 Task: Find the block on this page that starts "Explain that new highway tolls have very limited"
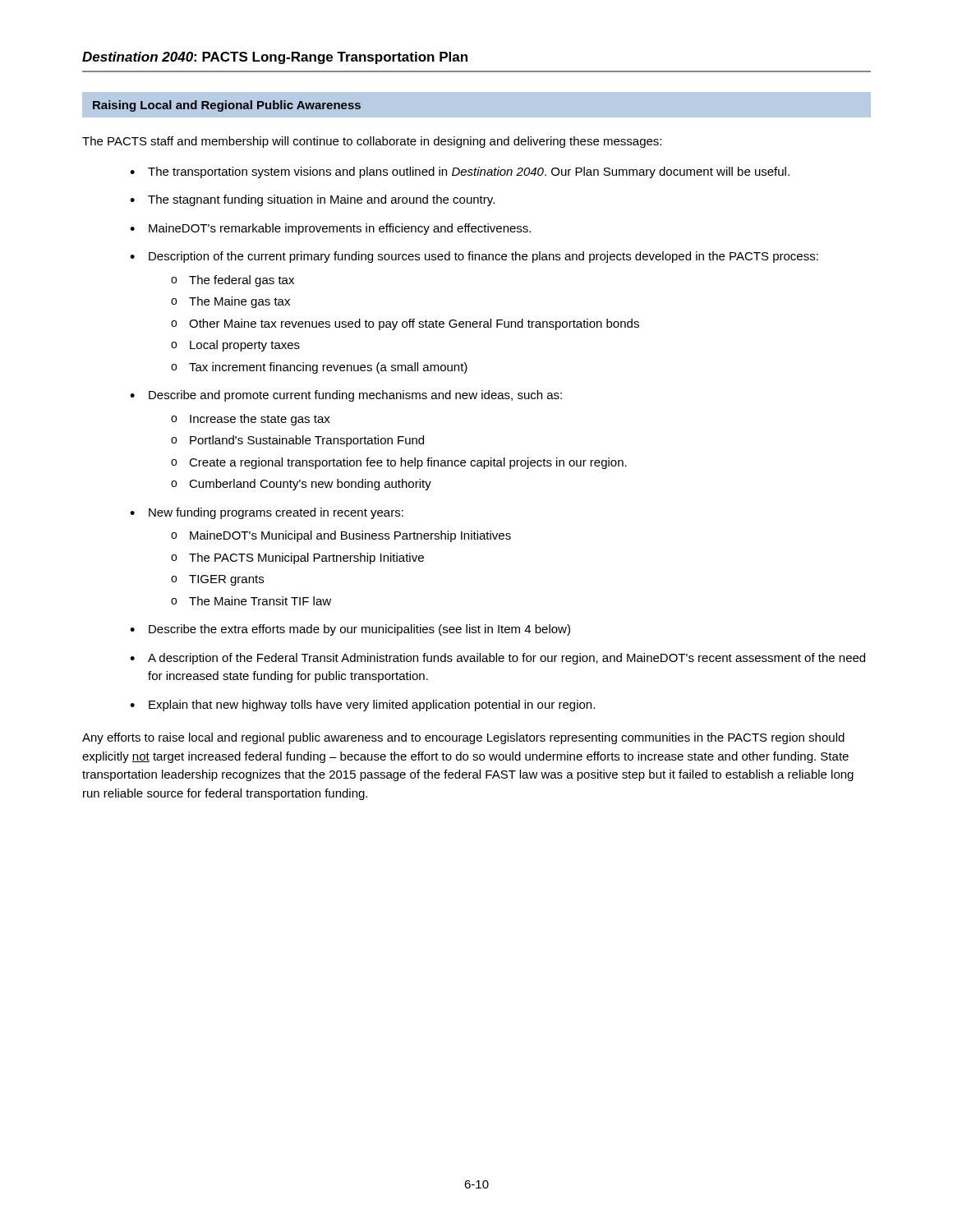tap(372, 704)
